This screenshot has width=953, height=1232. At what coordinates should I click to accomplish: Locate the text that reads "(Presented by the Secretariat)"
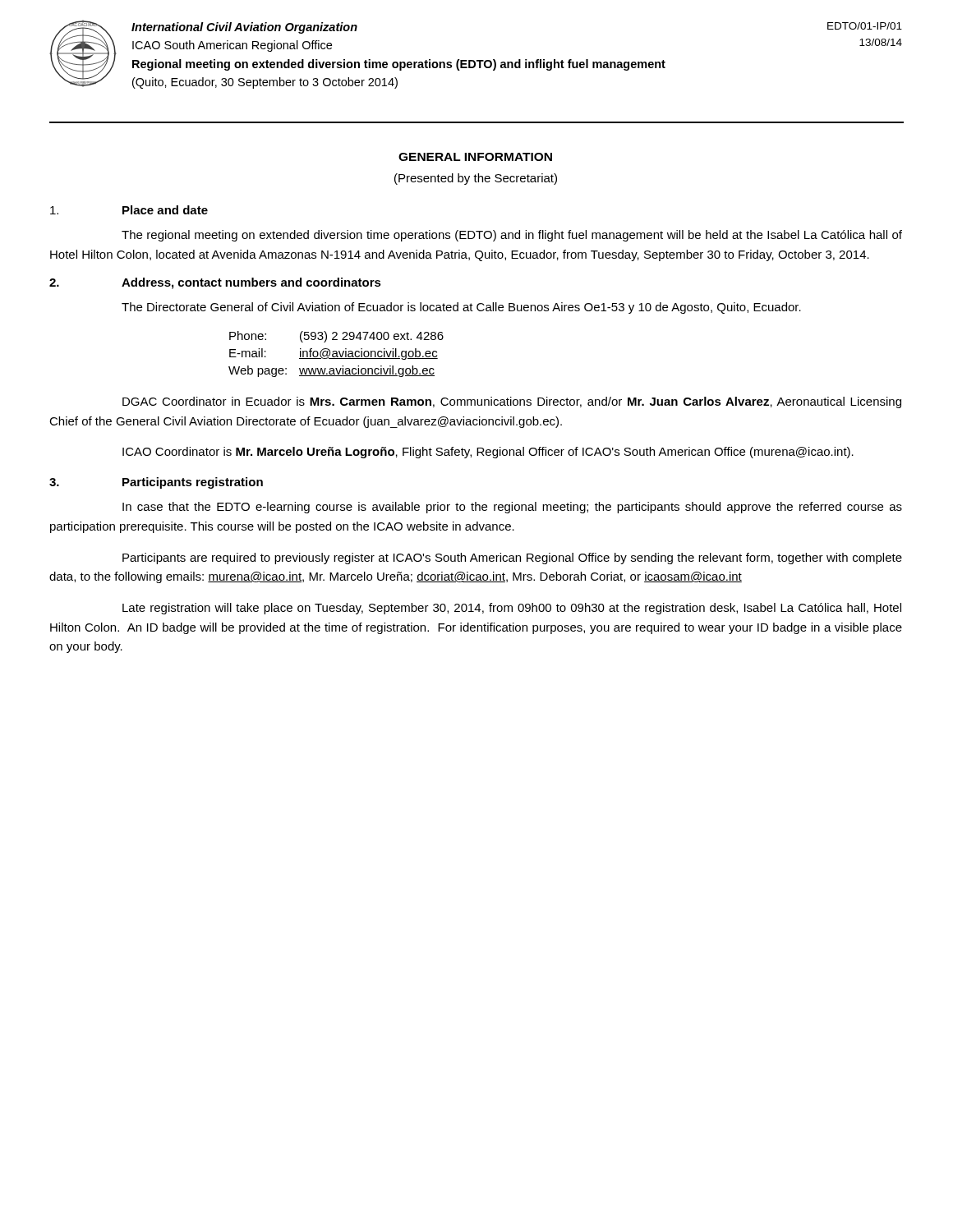pos(476,178)
